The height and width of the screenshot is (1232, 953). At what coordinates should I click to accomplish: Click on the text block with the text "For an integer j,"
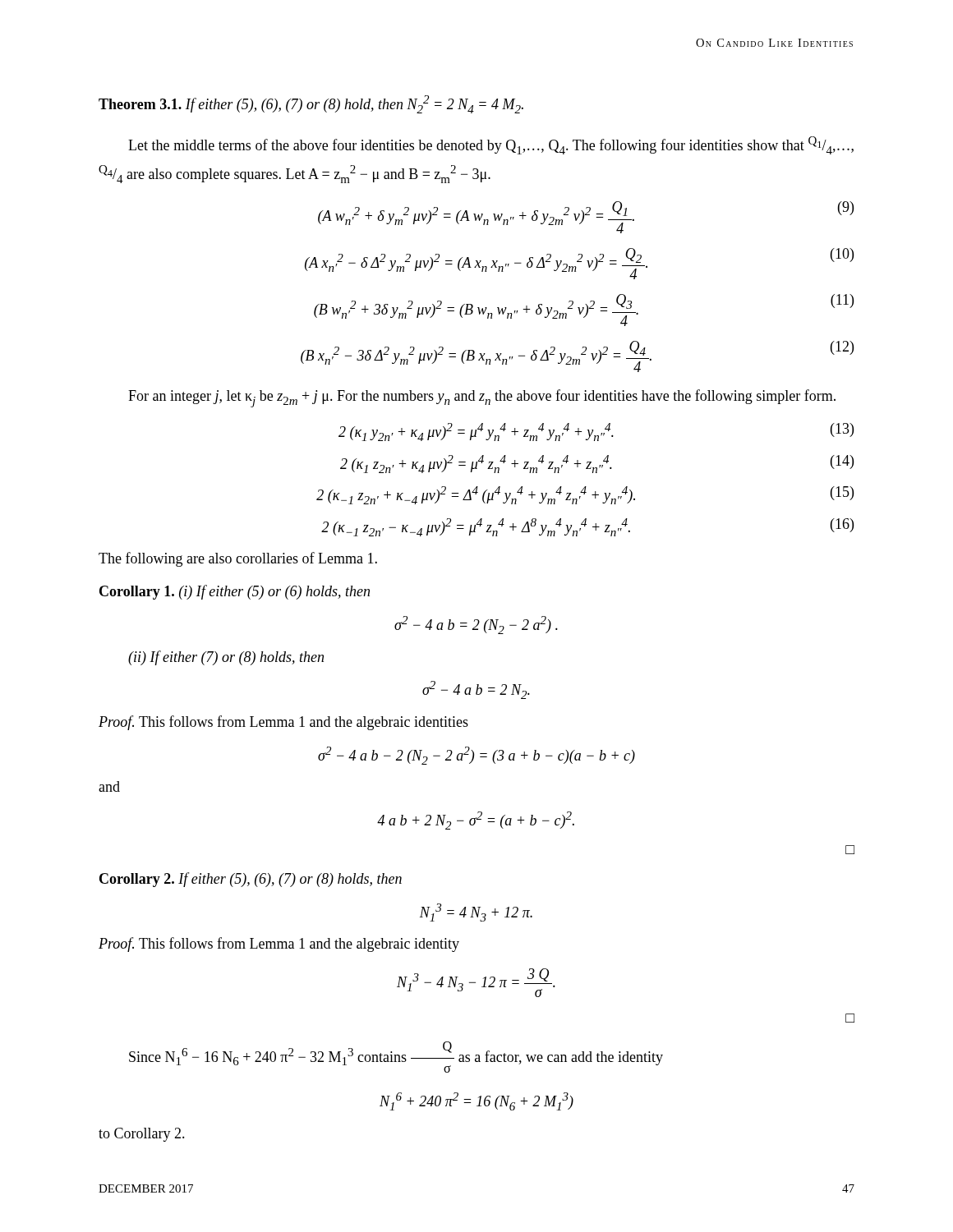(x=482, y=398)
